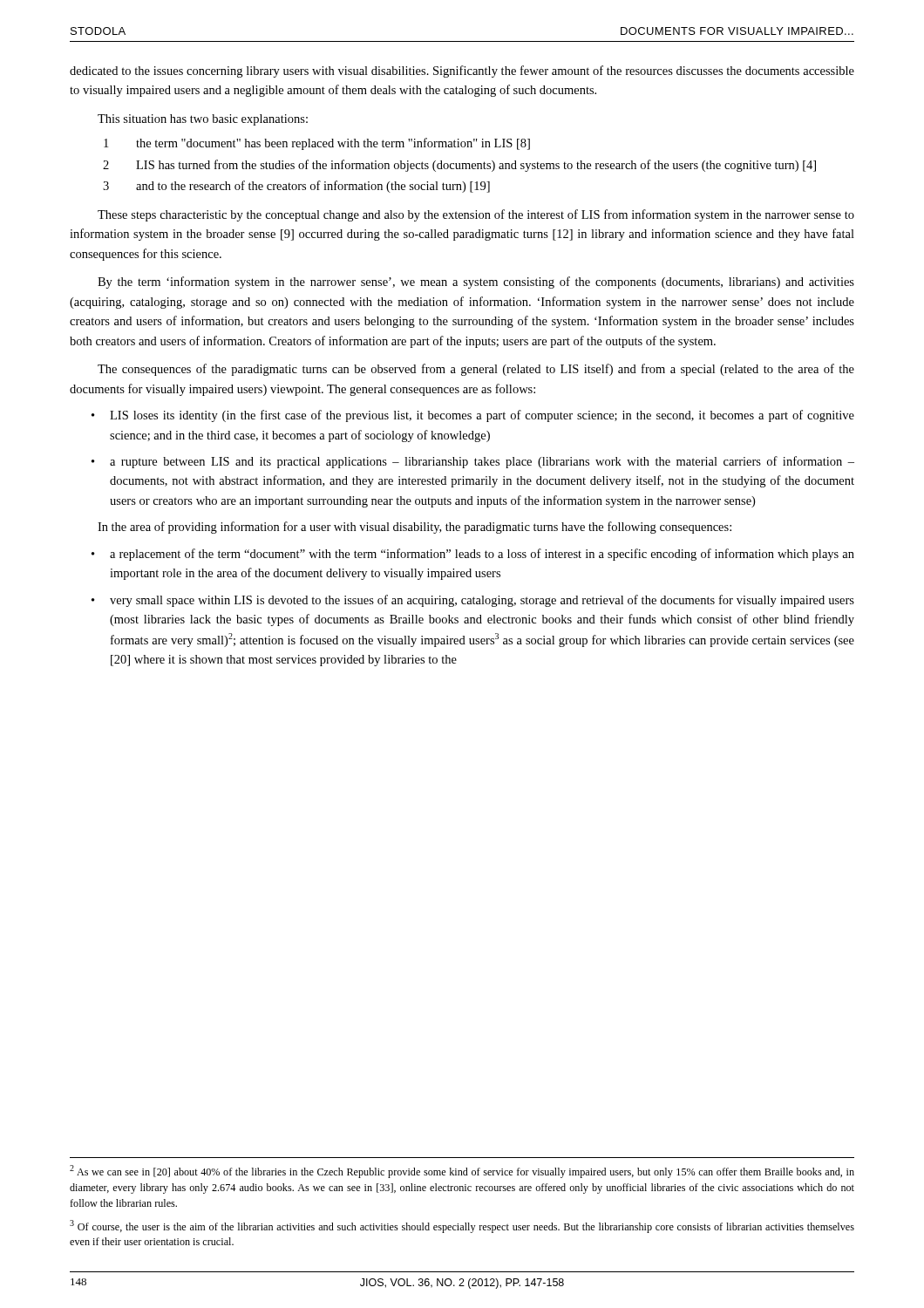Image resolution: width=924 pixels, height=1308 pixels.
Task: Where is the passage that starts "By the term ‘information system"?
Action: (x=462, y=311)
